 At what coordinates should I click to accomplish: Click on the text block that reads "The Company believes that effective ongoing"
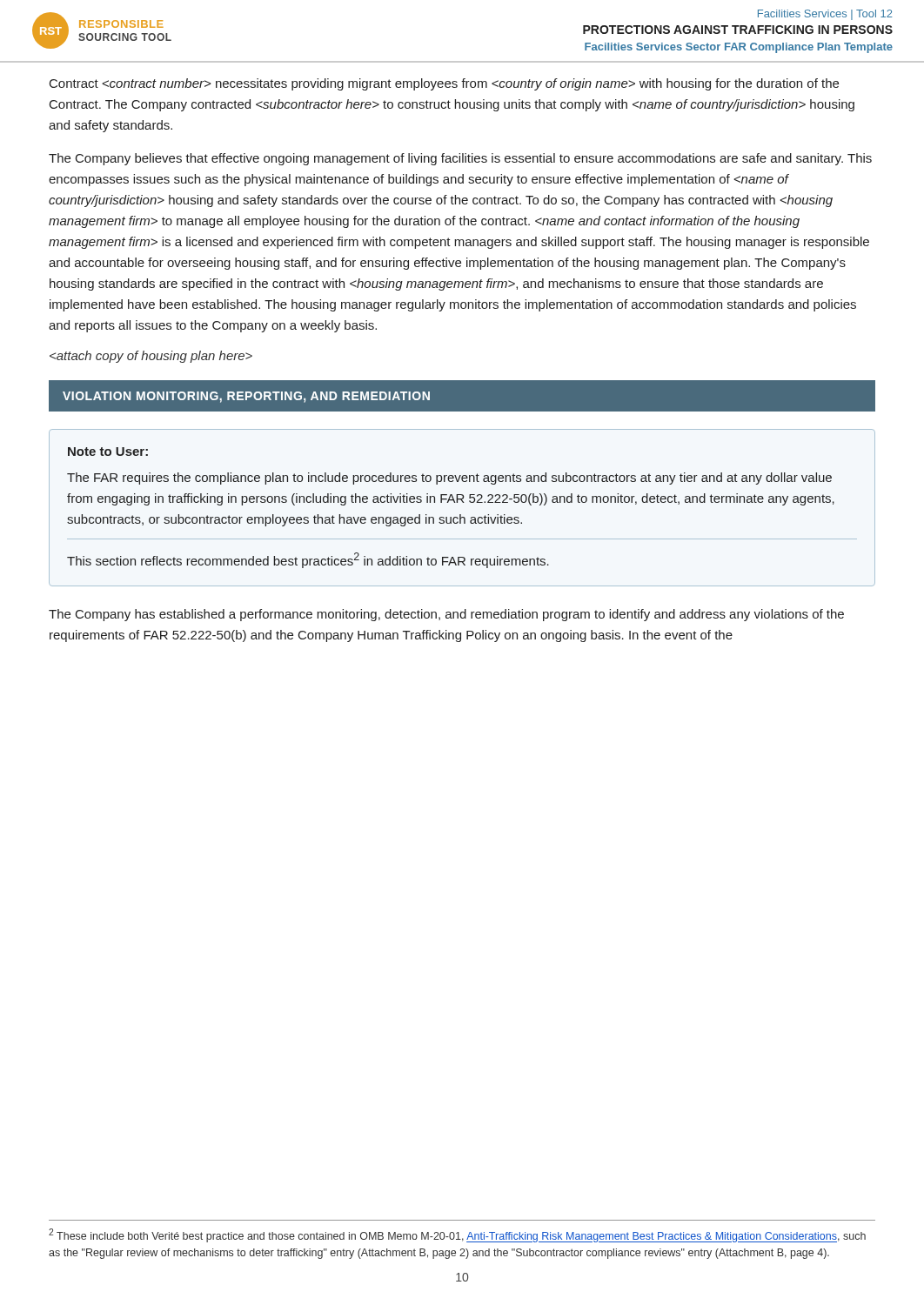click(460, 241)
